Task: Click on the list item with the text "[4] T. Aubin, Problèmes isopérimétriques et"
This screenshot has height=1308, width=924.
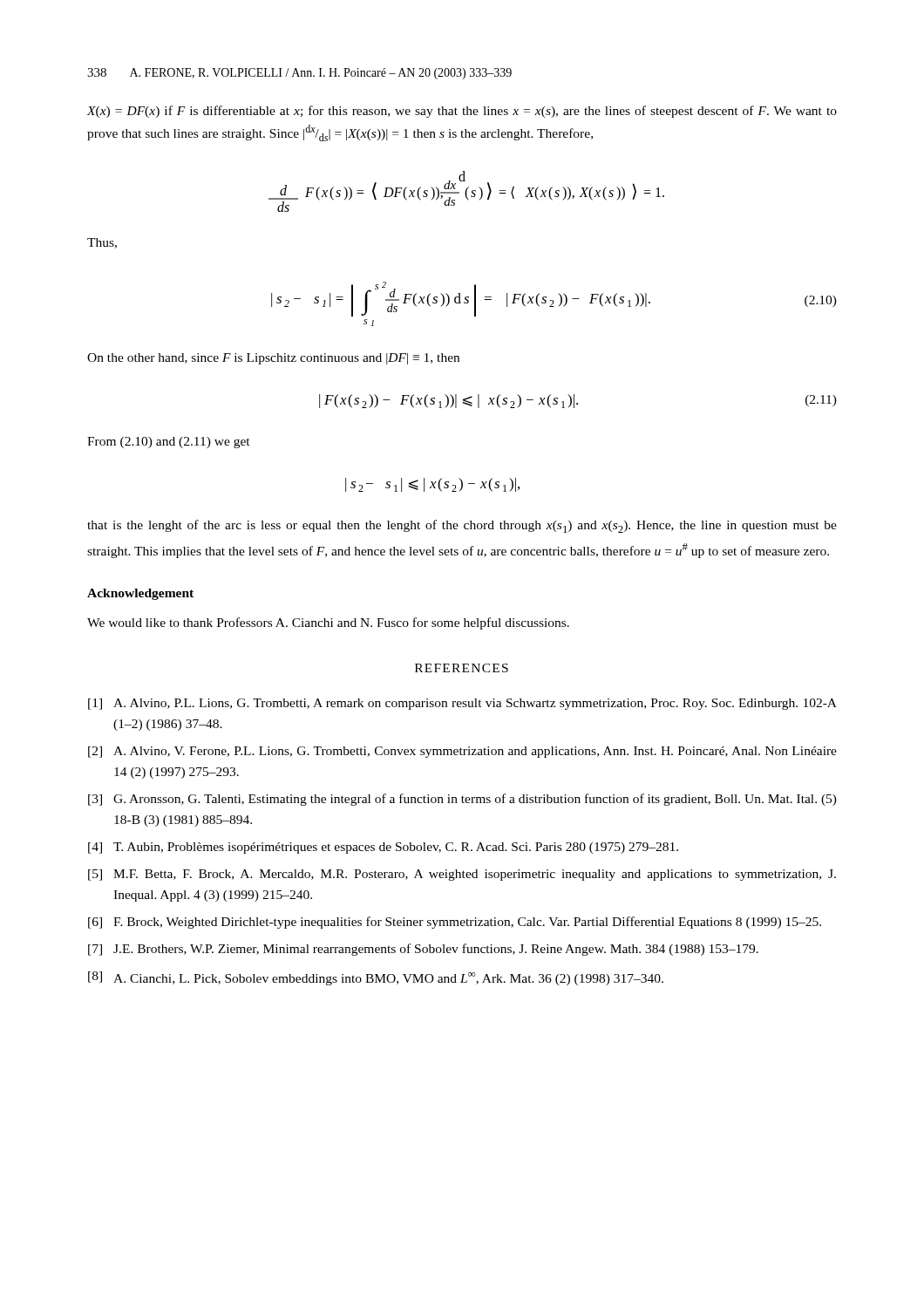Action: 383,847
